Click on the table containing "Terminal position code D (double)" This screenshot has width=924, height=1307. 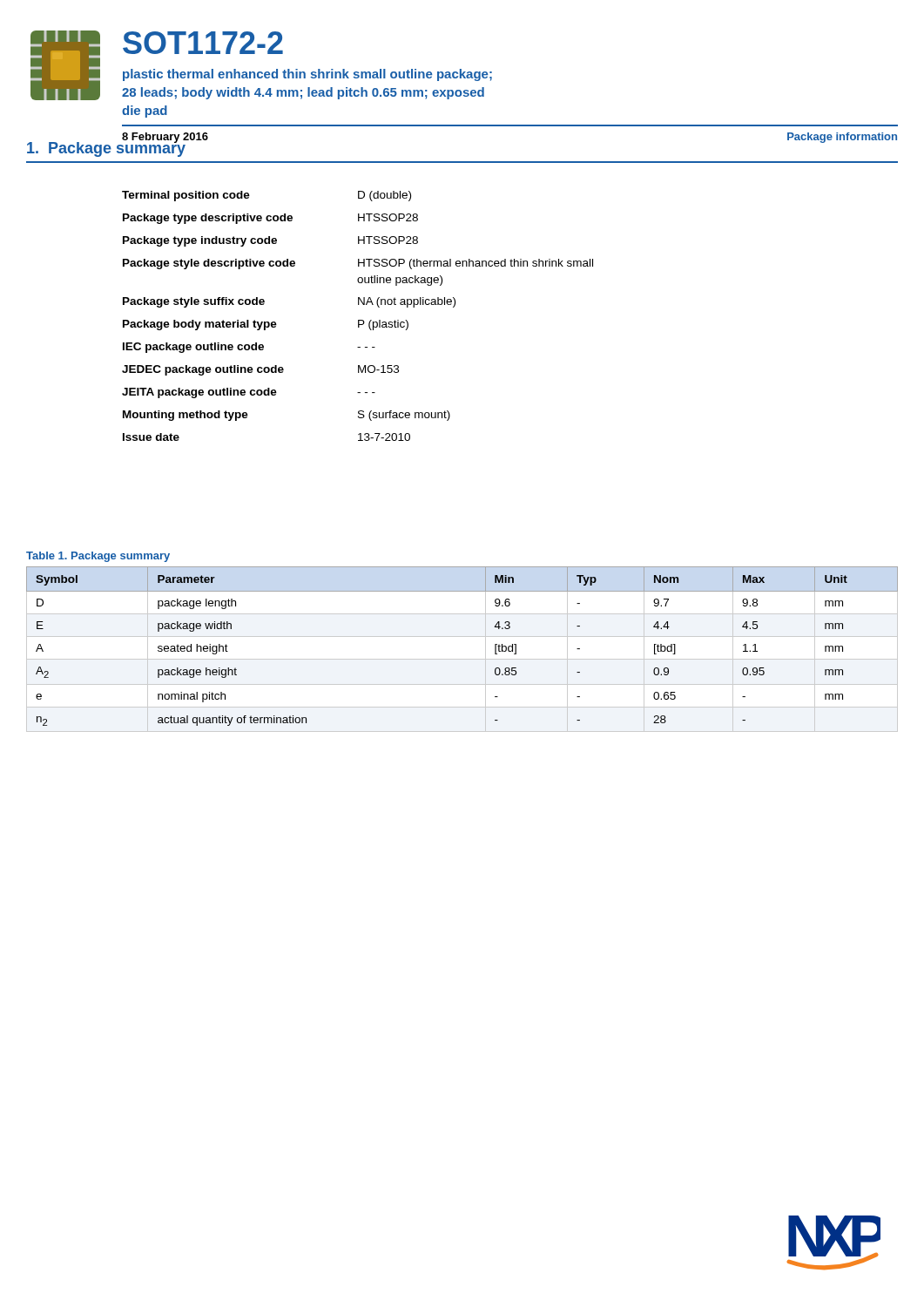click(510, 320)
